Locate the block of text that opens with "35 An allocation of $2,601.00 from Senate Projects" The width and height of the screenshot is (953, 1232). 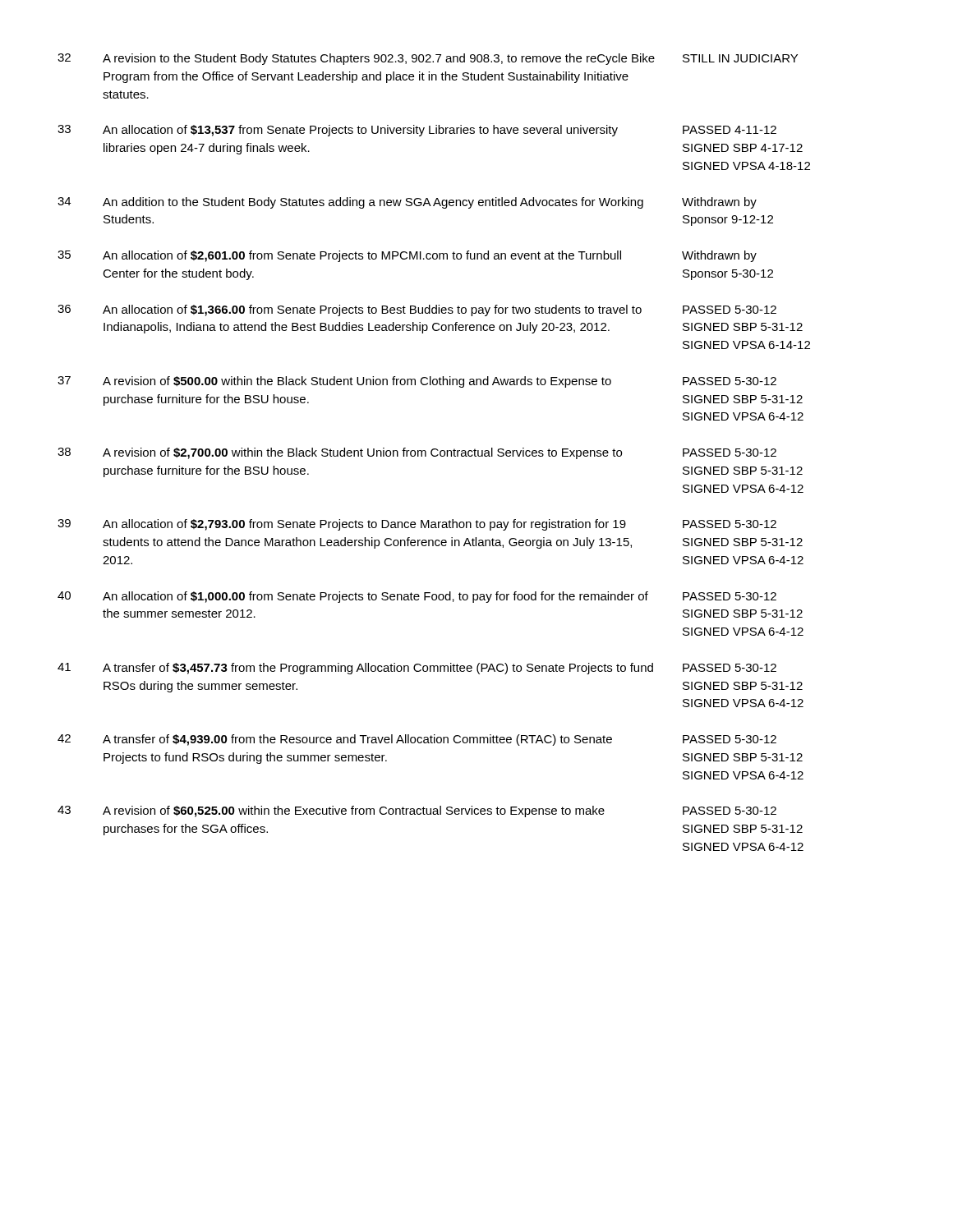pos(476,264)
